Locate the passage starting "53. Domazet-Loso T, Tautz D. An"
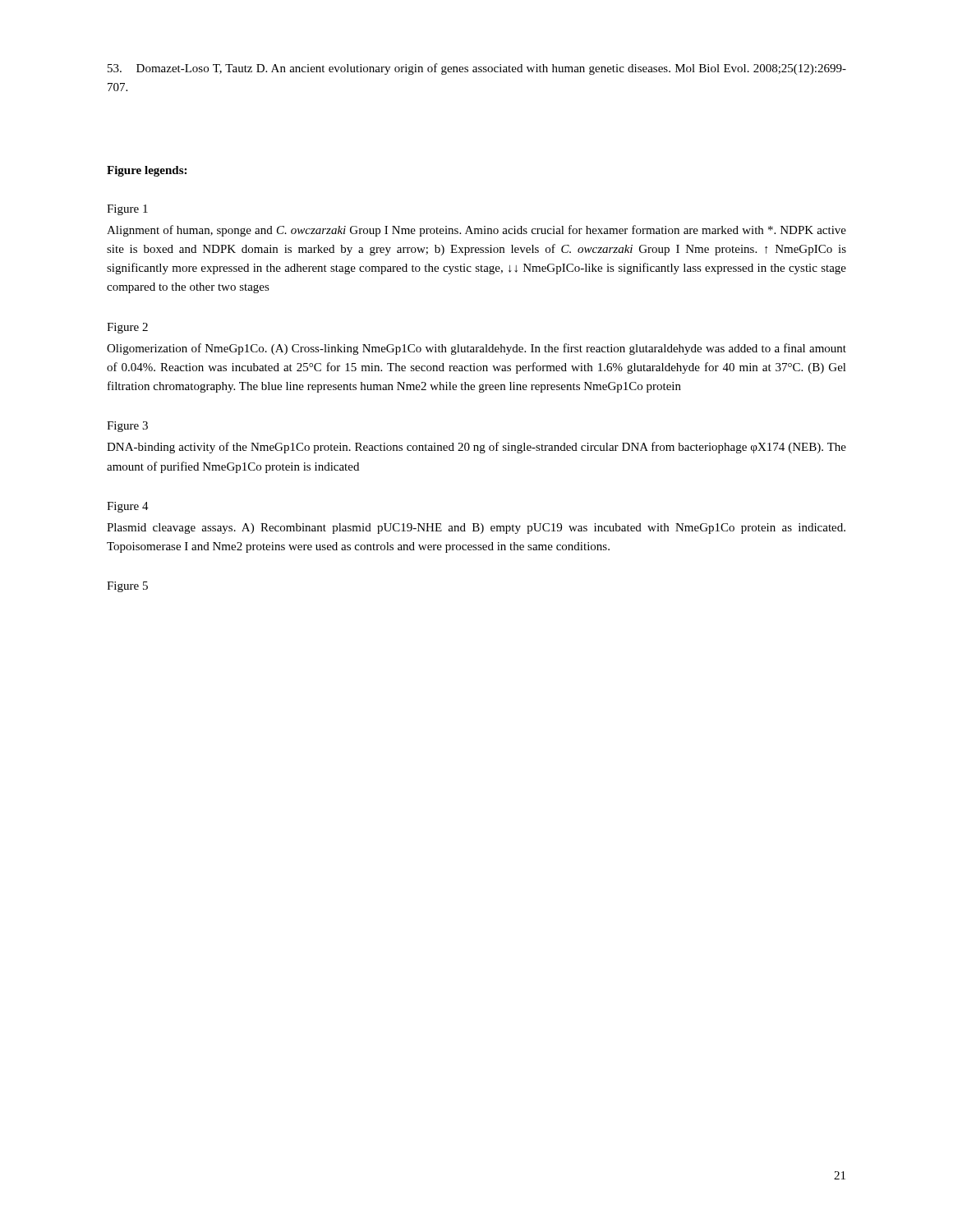The image size is (953, 1232). (476, 78)
